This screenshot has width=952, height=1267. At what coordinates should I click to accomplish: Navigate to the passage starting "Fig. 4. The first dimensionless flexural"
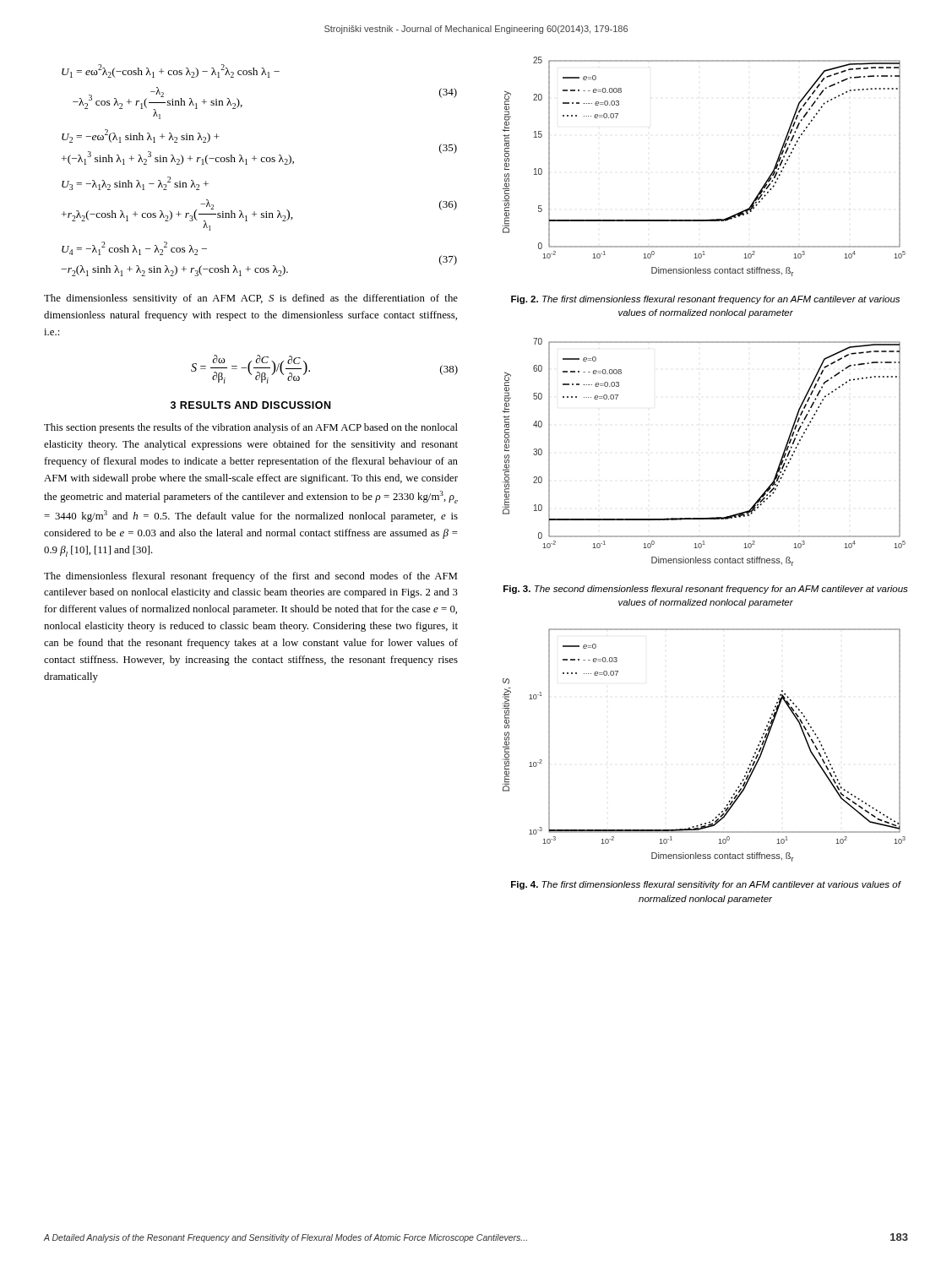coord(705,892)
